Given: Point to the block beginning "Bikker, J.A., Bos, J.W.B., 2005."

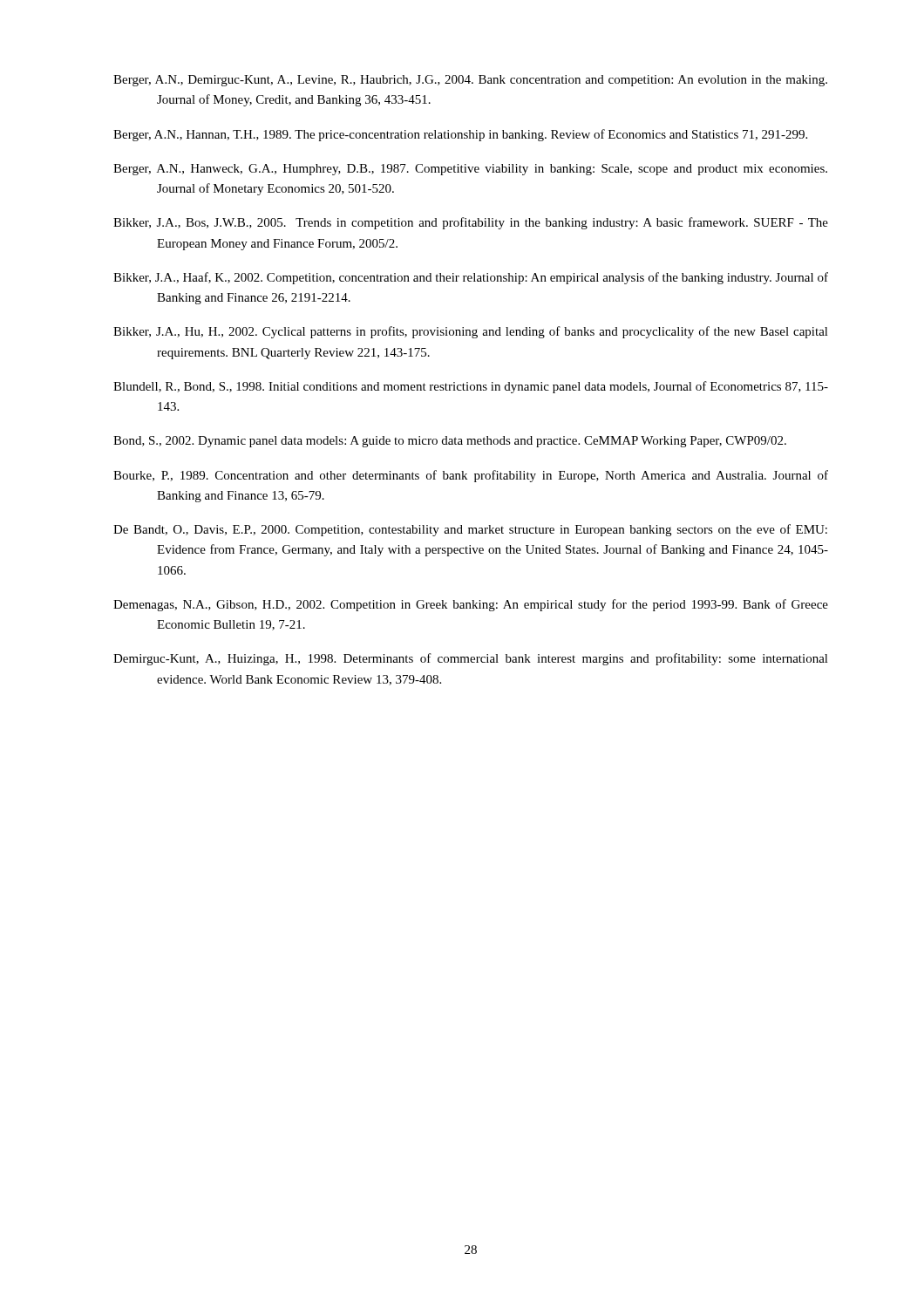Looking at the screenshot, I should (x=471, y=233).
